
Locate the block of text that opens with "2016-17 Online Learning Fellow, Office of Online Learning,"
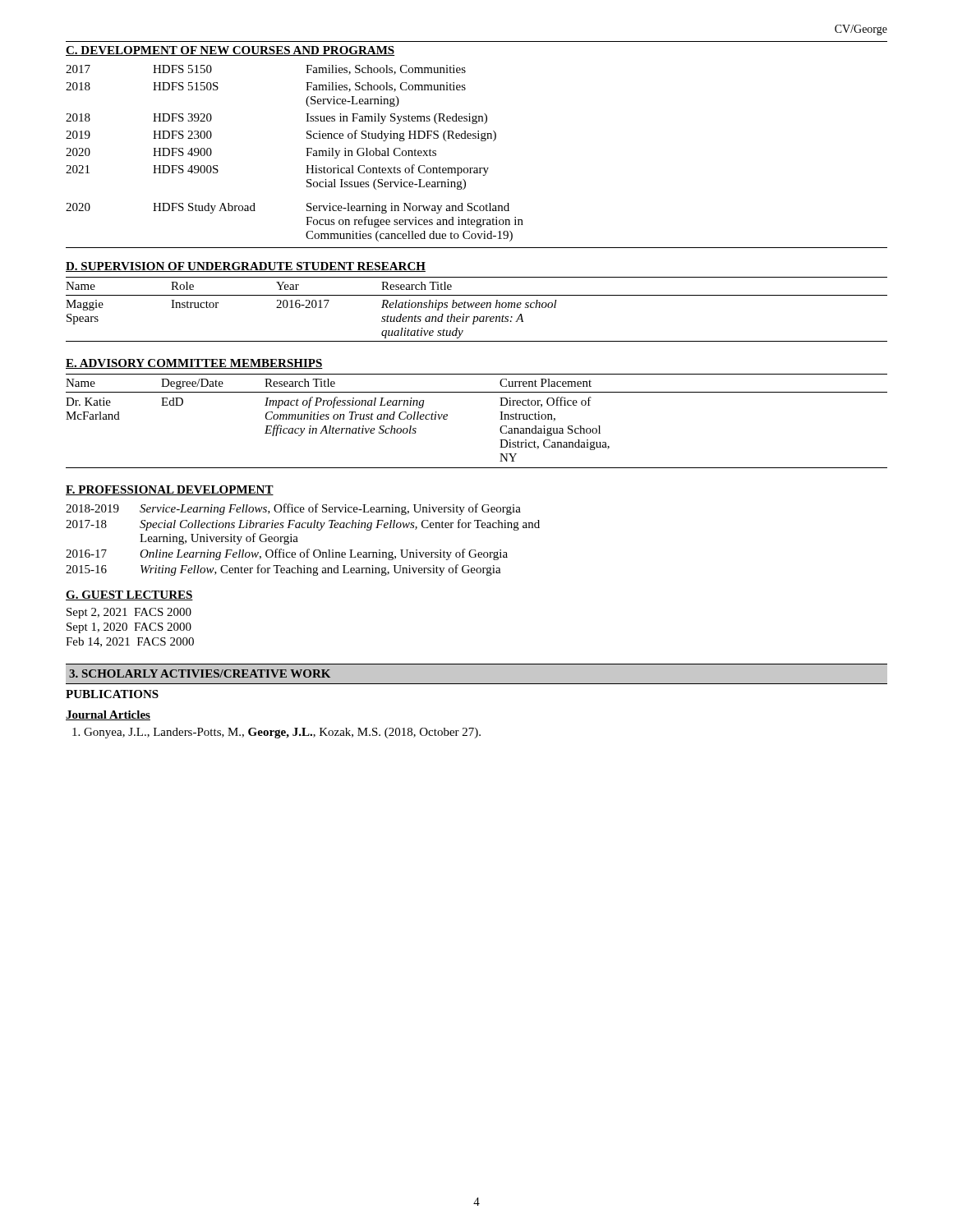pyautogui.click(x=476, y=554)
